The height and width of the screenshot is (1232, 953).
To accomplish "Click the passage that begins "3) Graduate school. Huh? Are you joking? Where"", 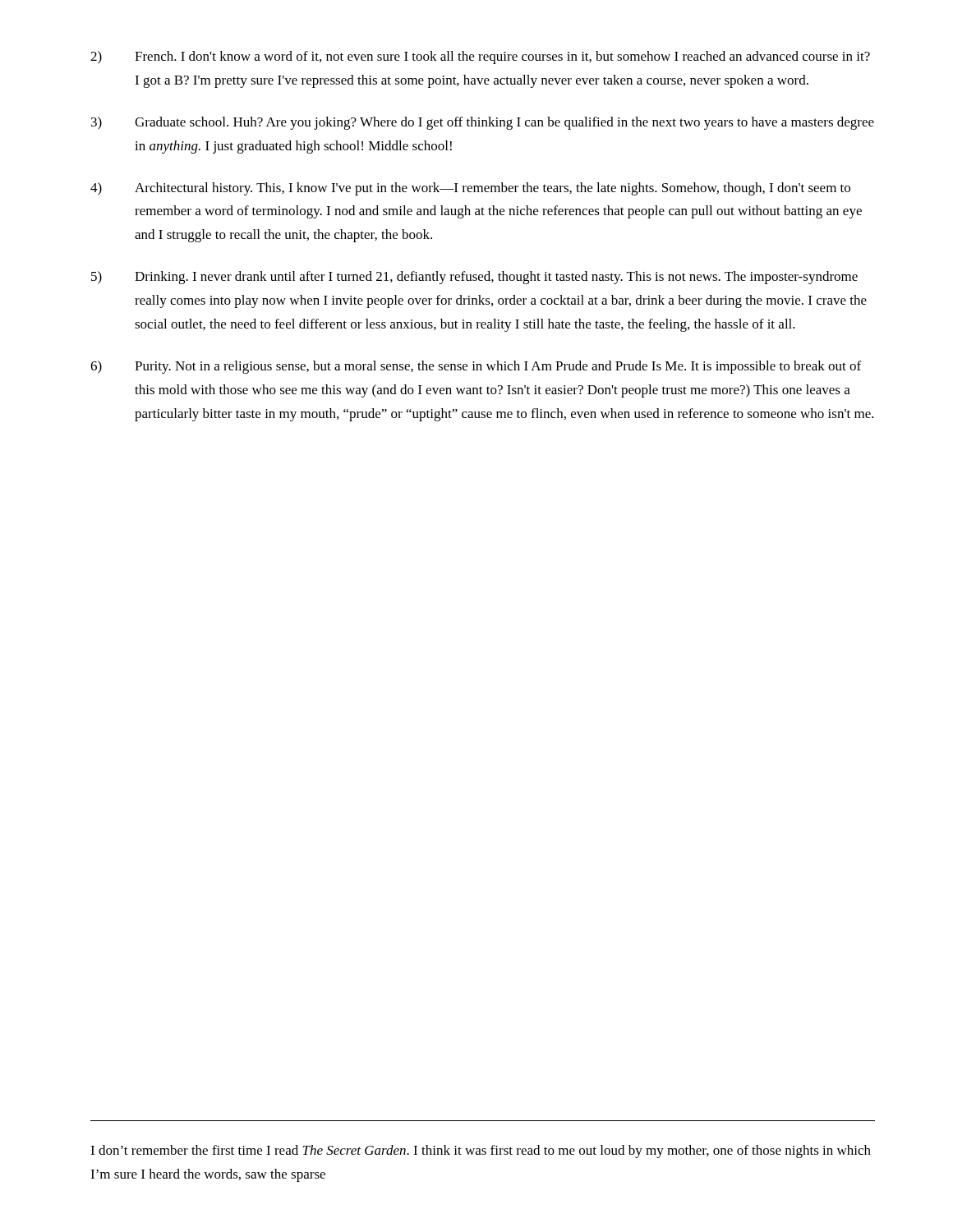I will [x=483, y=134].
